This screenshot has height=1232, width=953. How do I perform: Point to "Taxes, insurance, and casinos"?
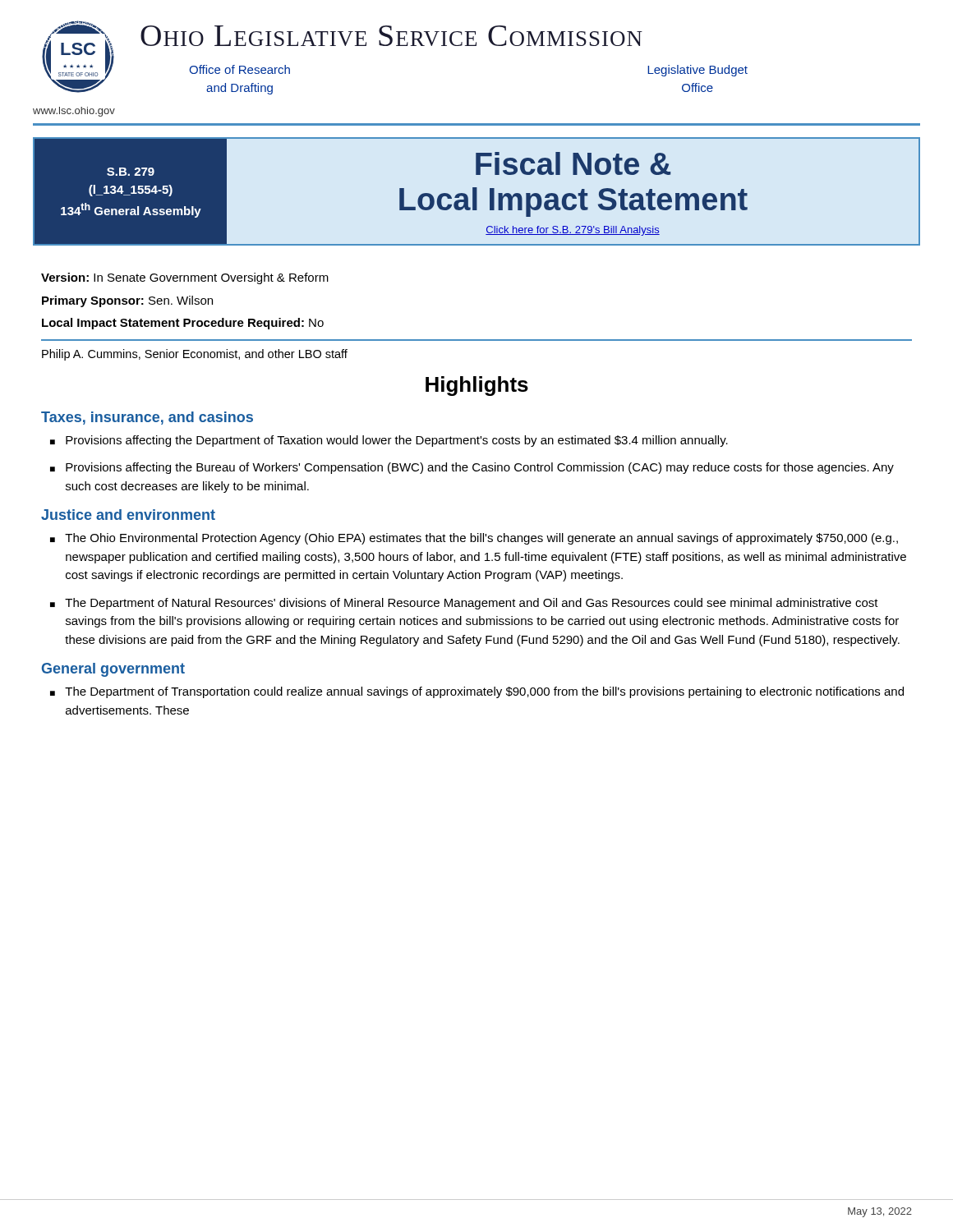(x=147, y=417)
